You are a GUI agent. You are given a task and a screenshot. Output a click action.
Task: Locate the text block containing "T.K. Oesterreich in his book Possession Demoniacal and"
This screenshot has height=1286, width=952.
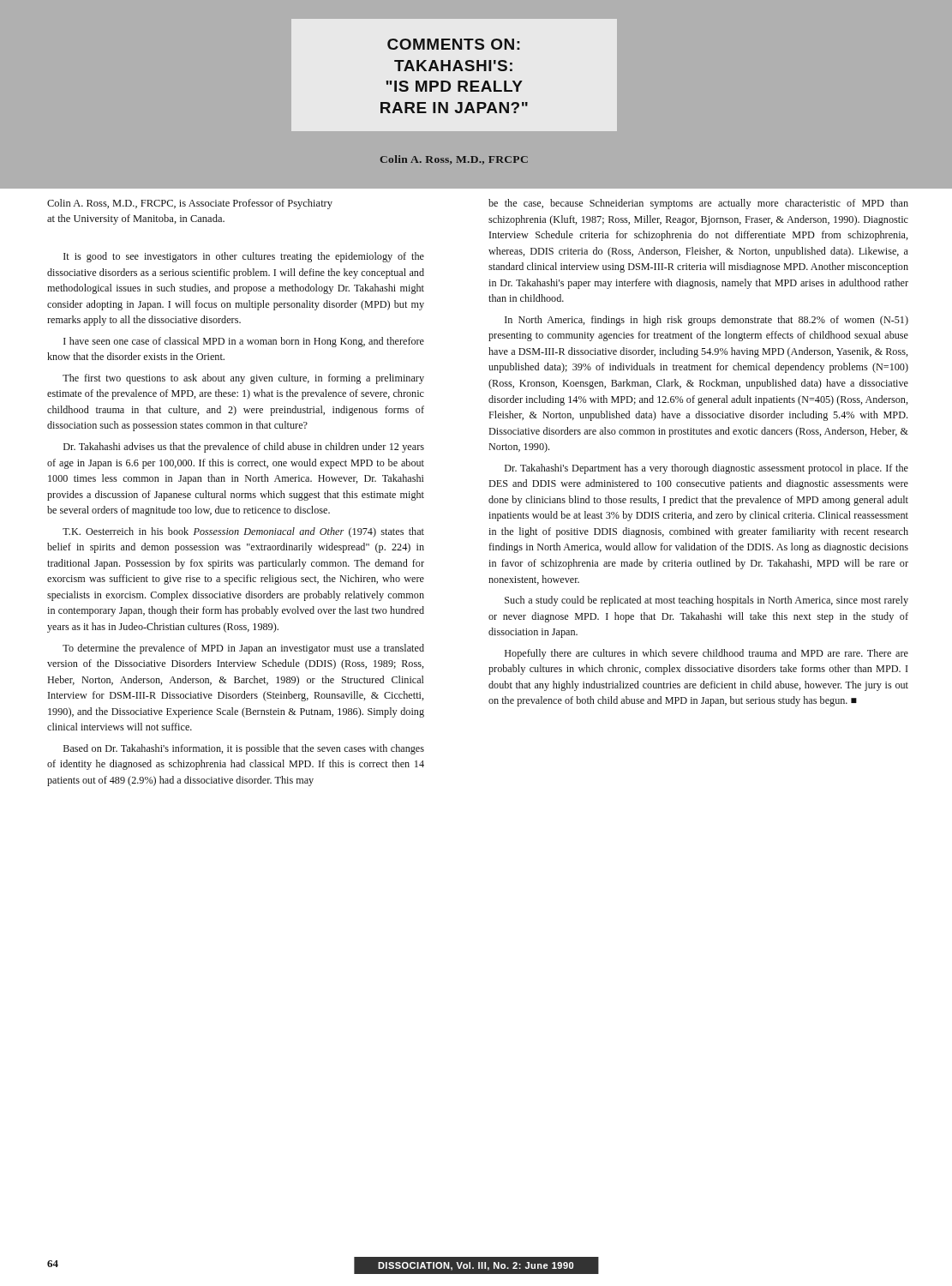pyautogui.click(x=236, y=579)
